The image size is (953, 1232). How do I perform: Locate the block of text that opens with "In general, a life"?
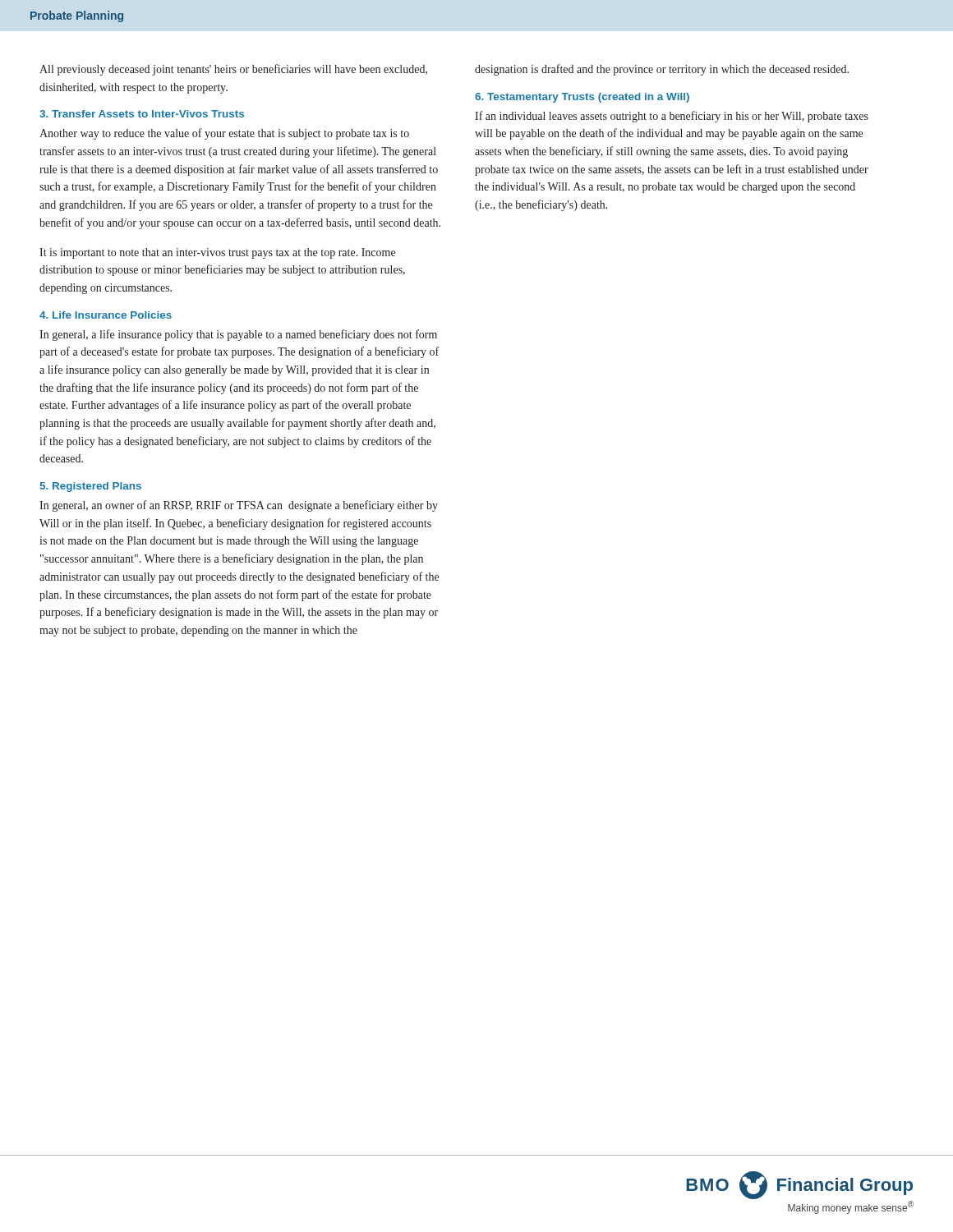coord(239,397)
